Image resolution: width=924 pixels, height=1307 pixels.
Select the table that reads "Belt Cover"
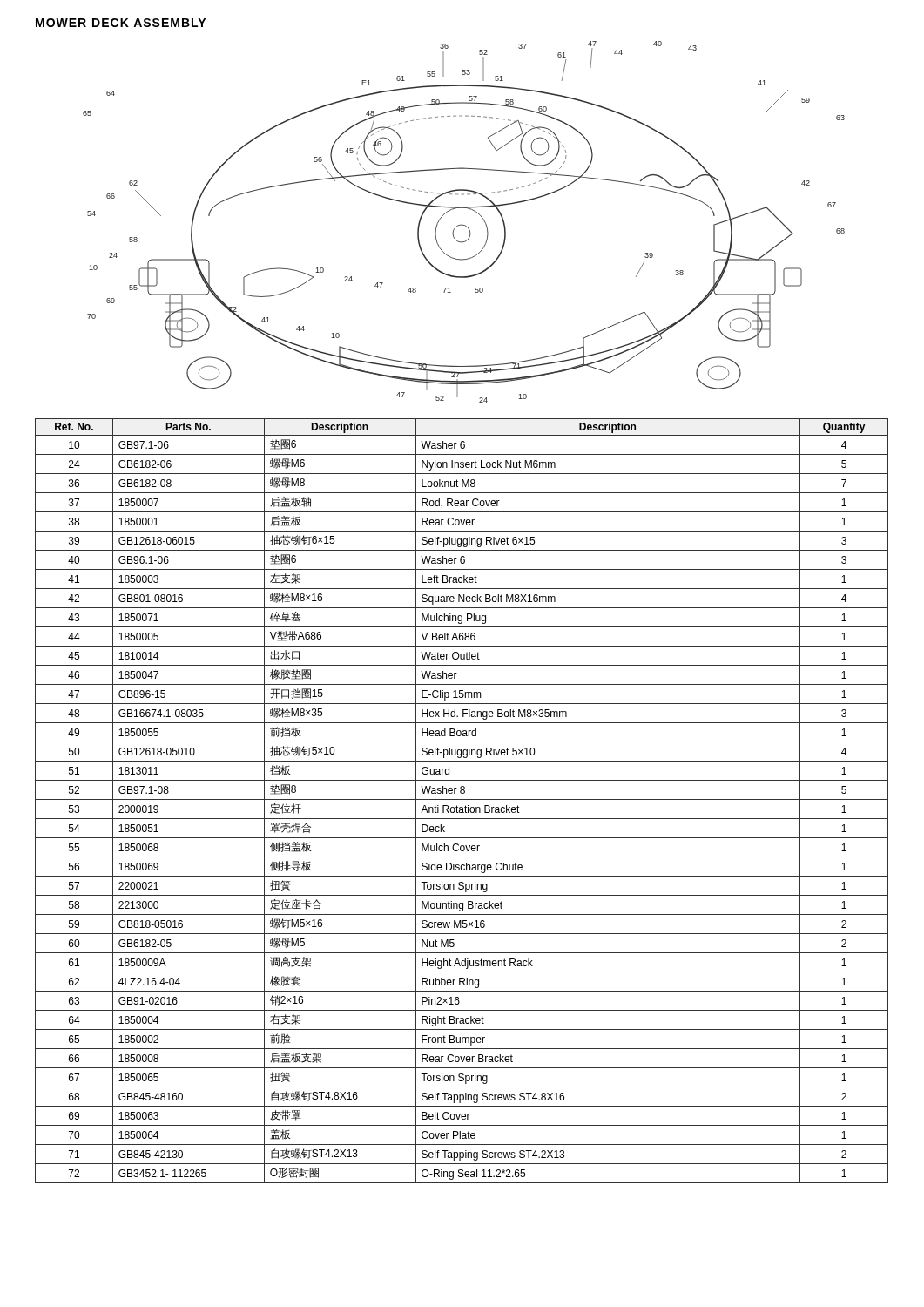tap(462, 801)
